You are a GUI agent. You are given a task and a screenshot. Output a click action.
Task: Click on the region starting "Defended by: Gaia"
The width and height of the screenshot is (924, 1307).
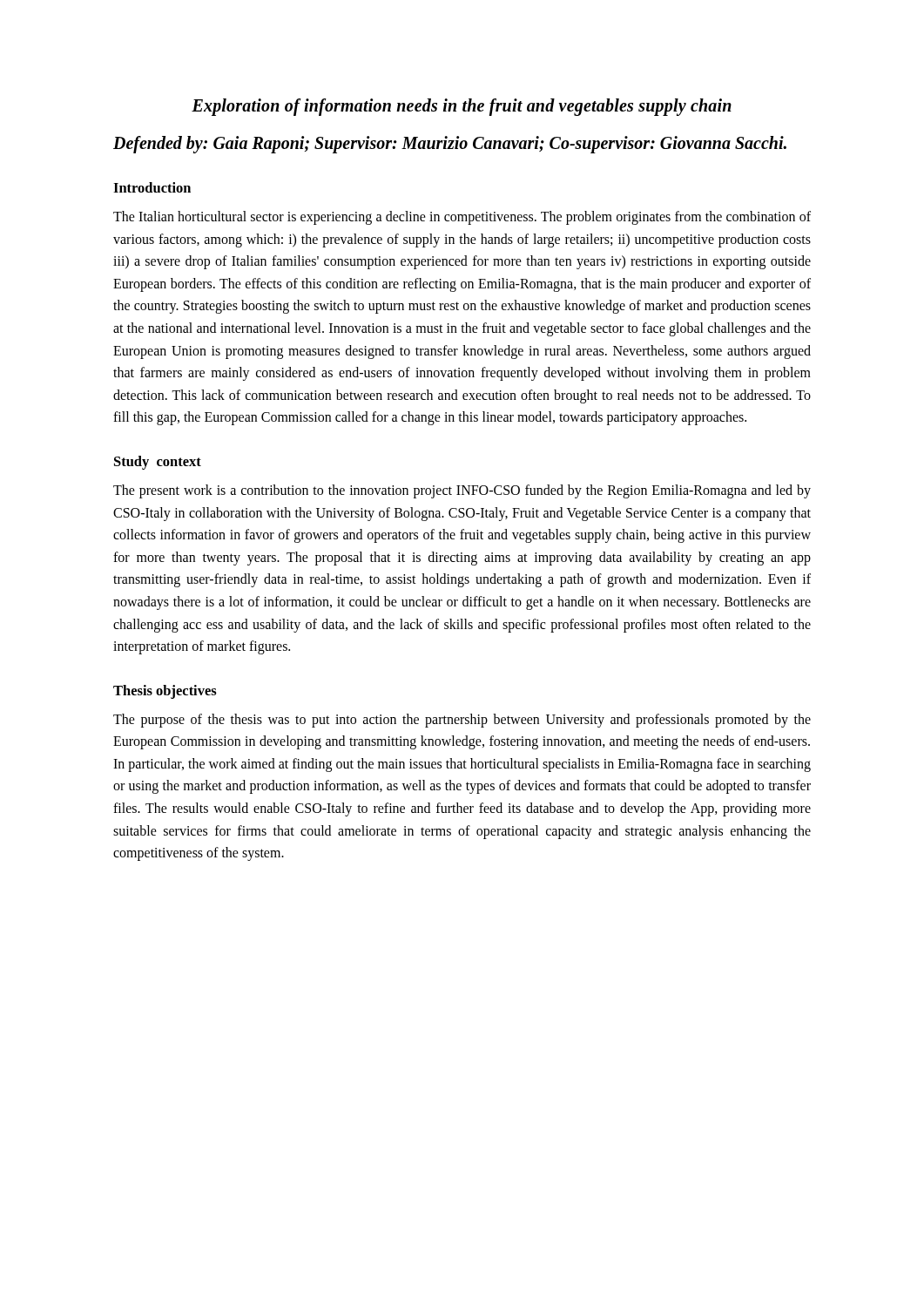(x=450, y=143)
